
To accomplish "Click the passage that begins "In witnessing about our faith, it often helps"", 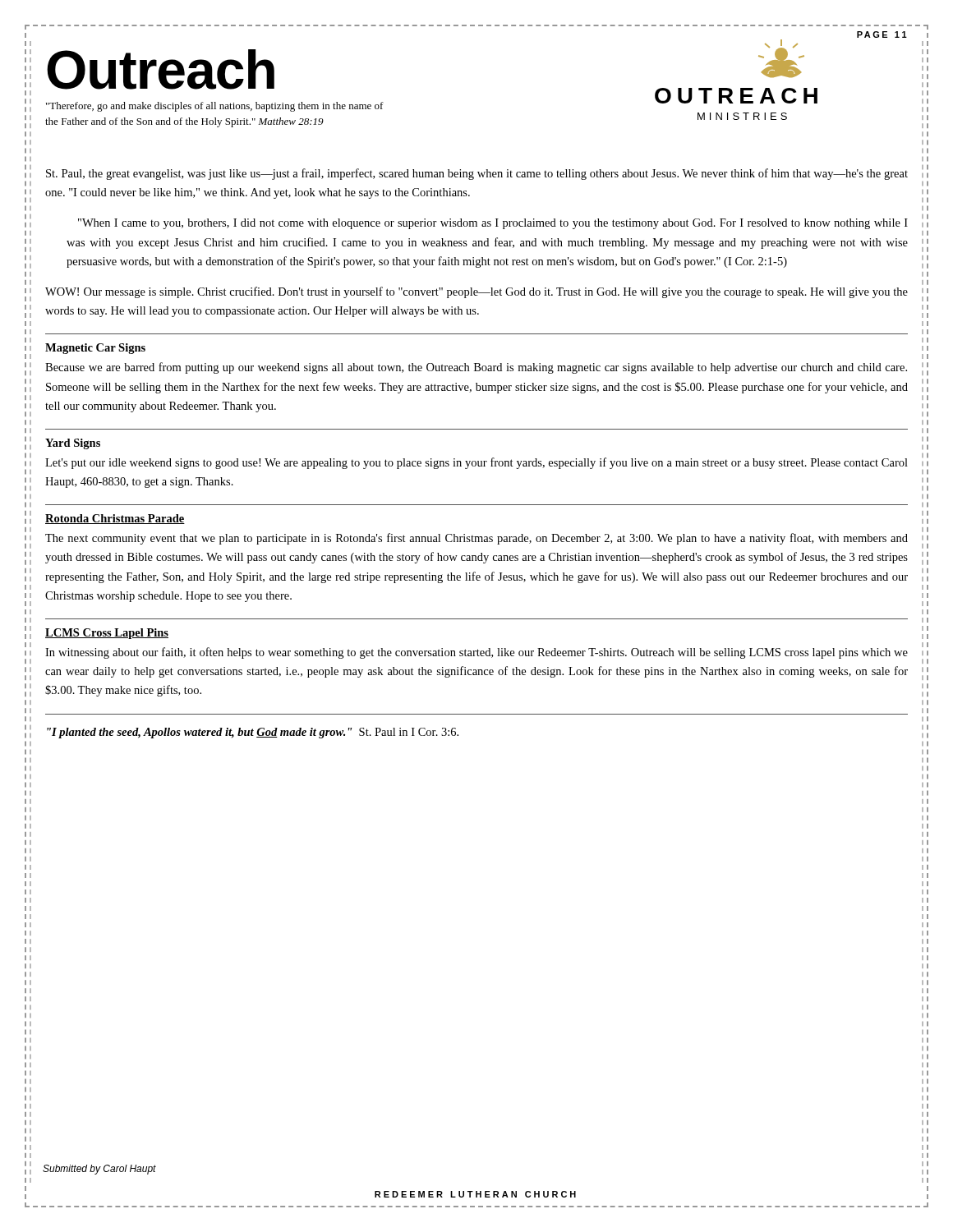I will [476, 671].
